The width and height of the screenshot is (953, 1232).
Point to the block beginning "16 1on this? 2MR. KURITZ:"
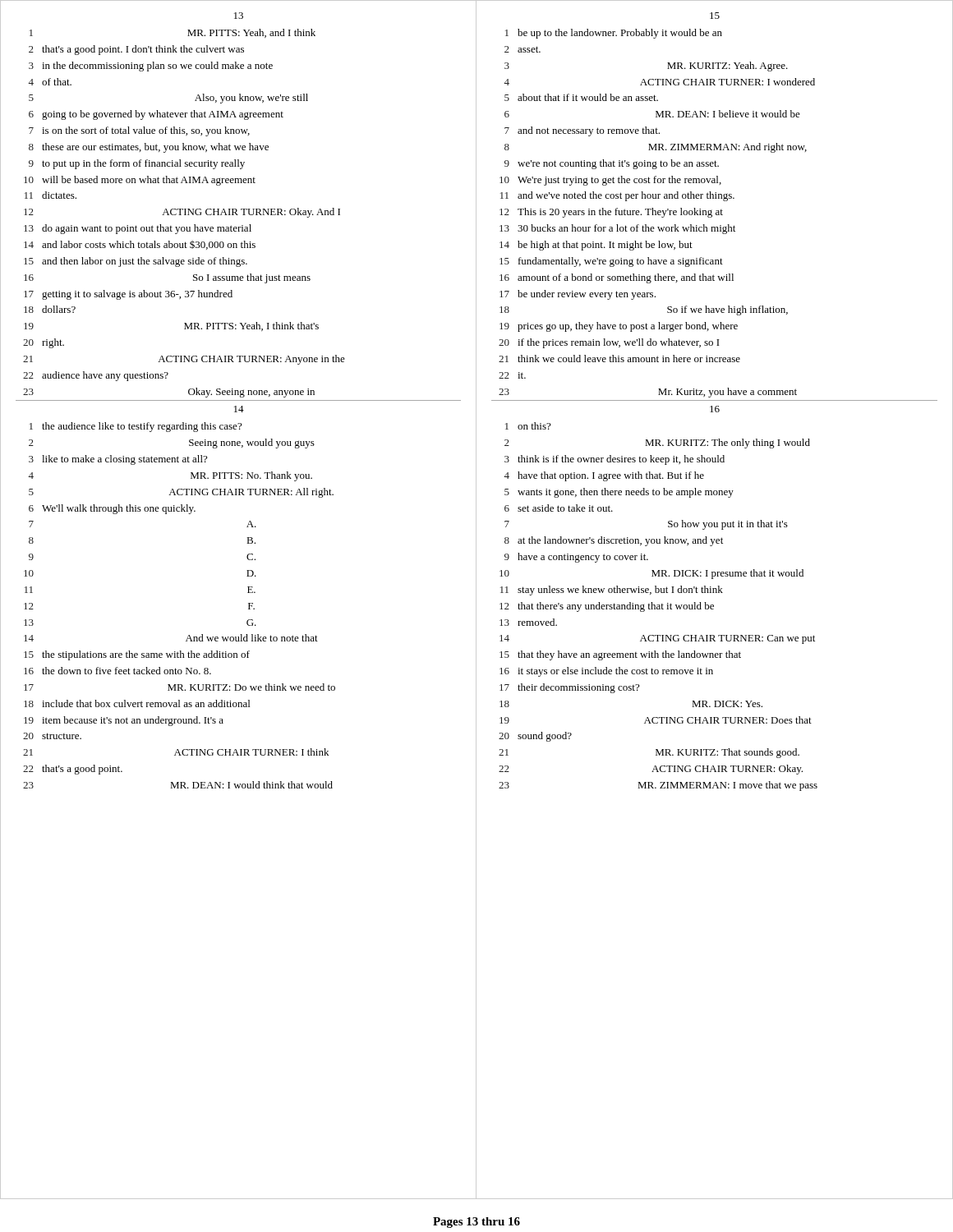[x=714, y=598]
